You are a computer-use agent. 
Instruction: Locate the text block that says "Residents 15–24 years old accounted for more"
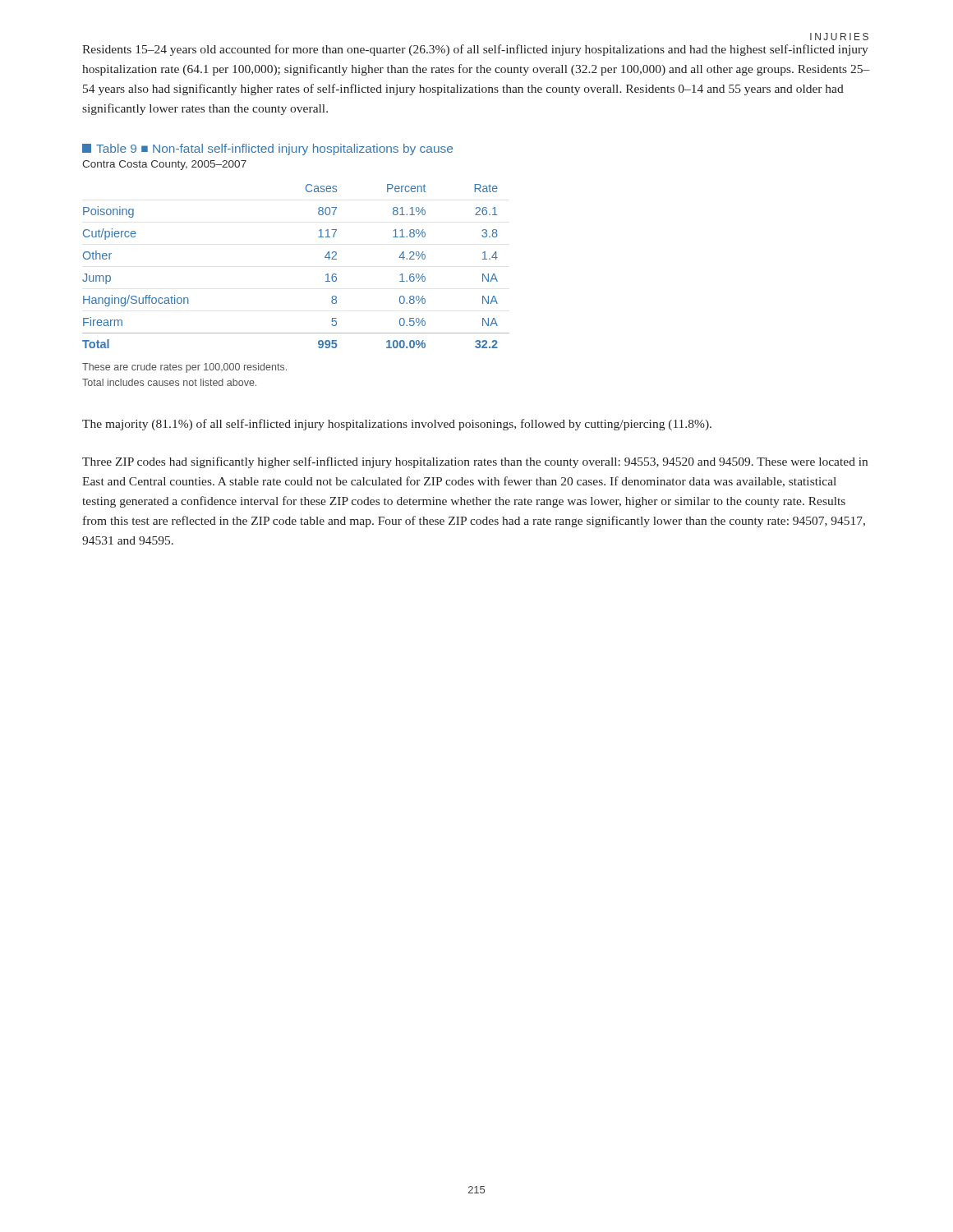476,78
